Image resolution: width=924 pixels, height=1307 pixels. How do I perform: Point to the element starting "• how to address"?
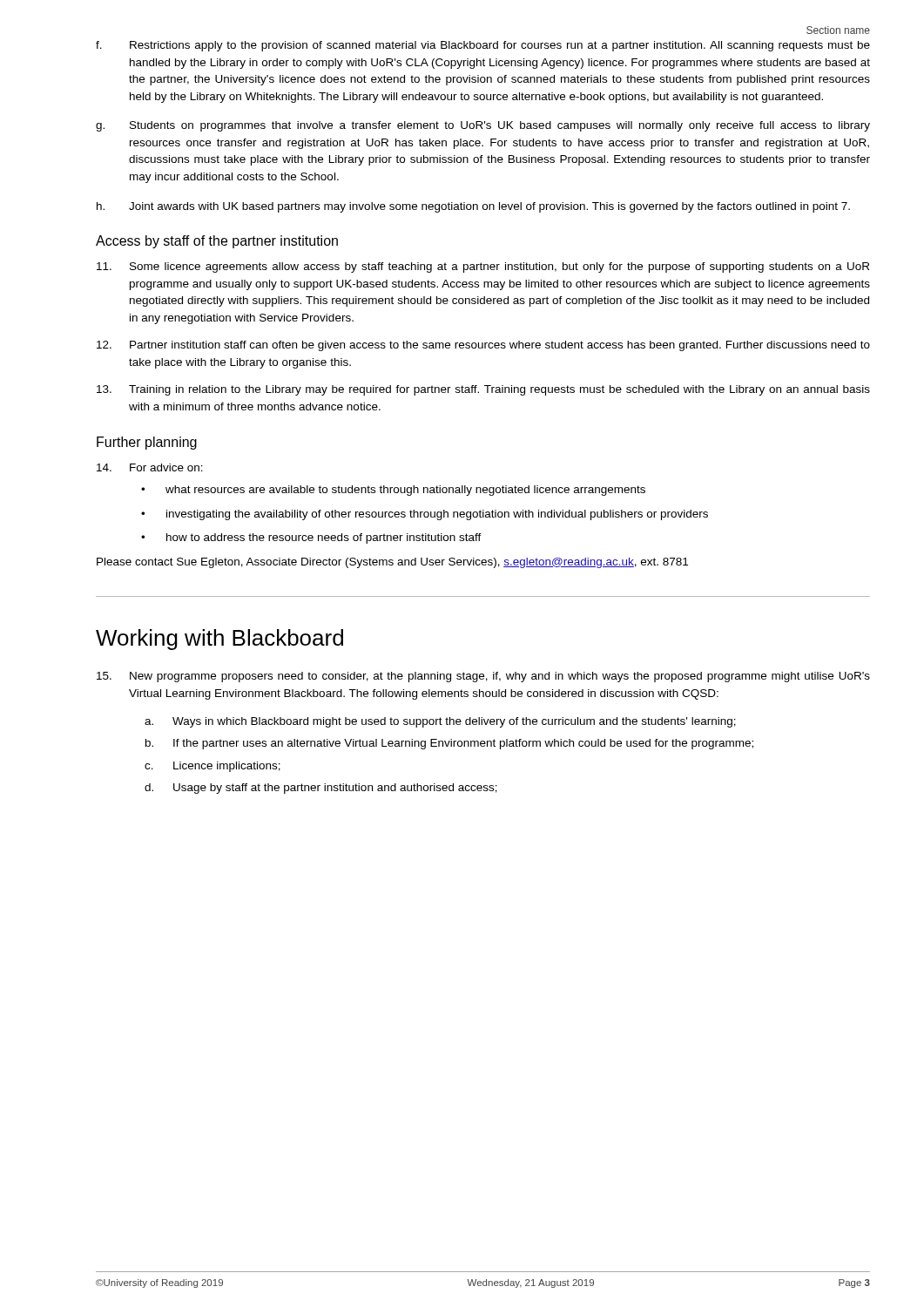[x=311, y=538]
